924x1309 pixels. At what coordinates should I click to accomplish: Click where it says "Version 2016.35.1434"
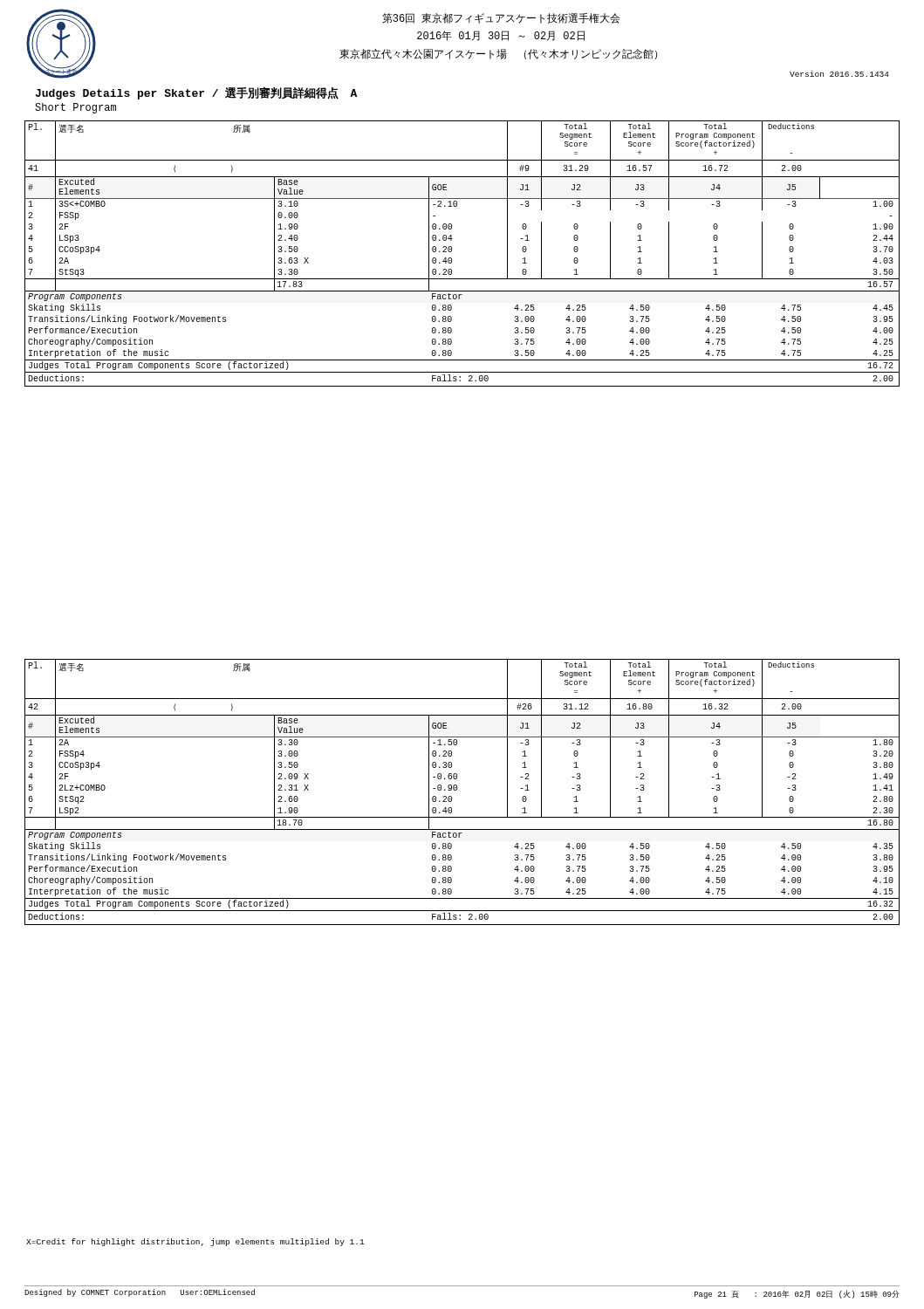pyautogui.click(x=839, y=75)
